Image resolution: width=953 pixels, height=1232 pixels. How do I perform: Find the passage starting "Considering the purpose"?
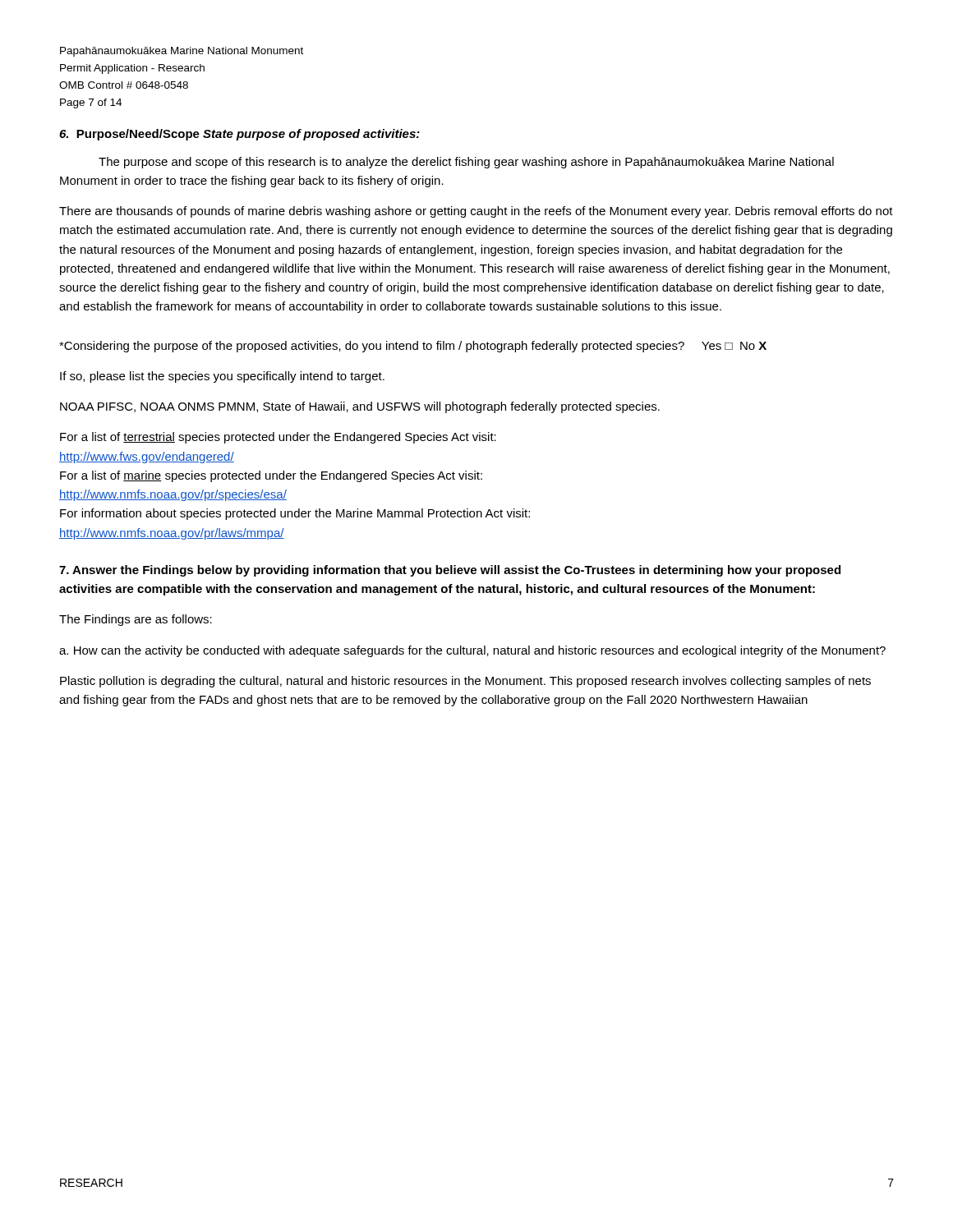tap(413, 345)
